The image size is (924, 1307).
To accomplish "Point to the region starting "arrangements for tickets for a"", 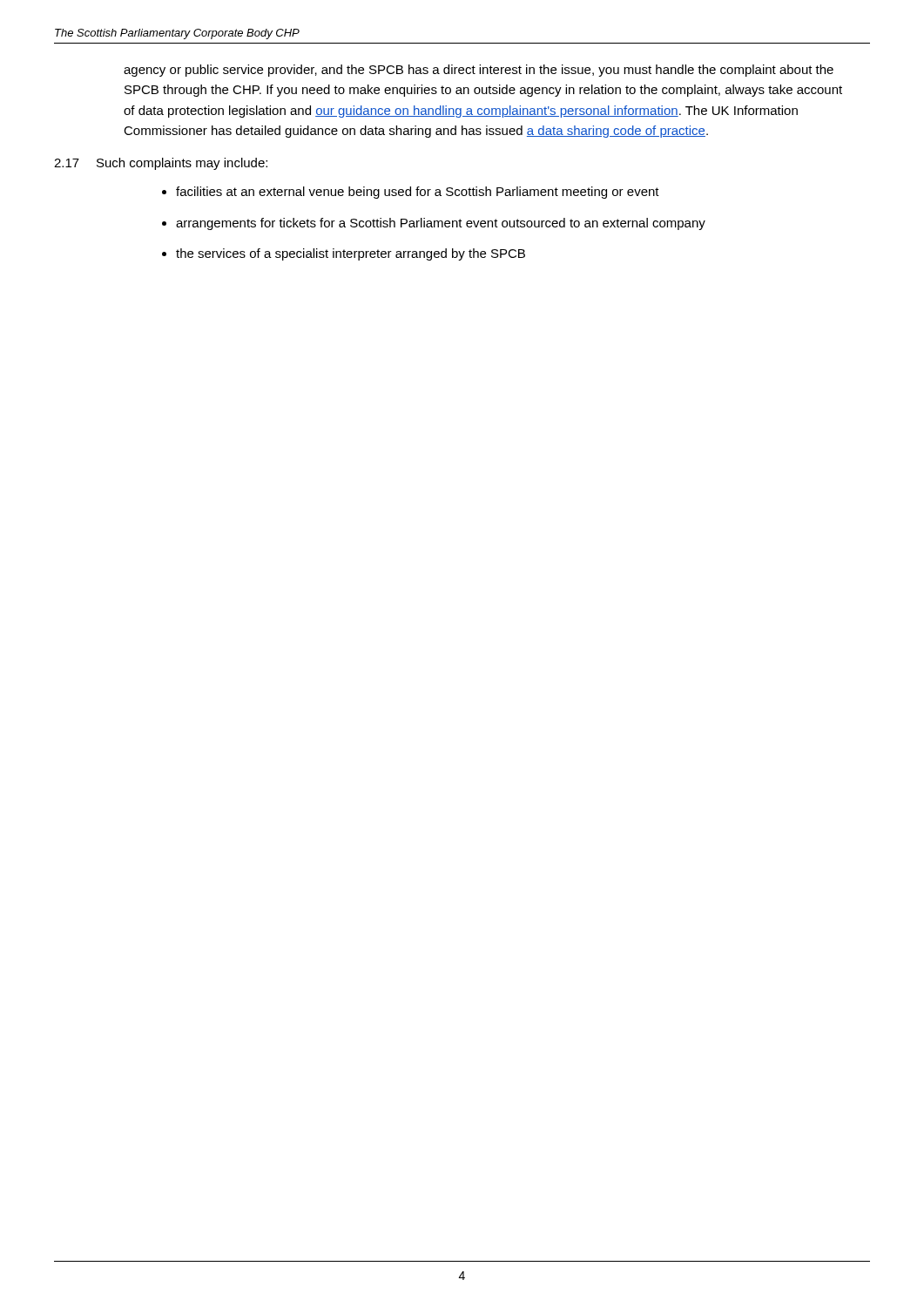I will (441, 222).
